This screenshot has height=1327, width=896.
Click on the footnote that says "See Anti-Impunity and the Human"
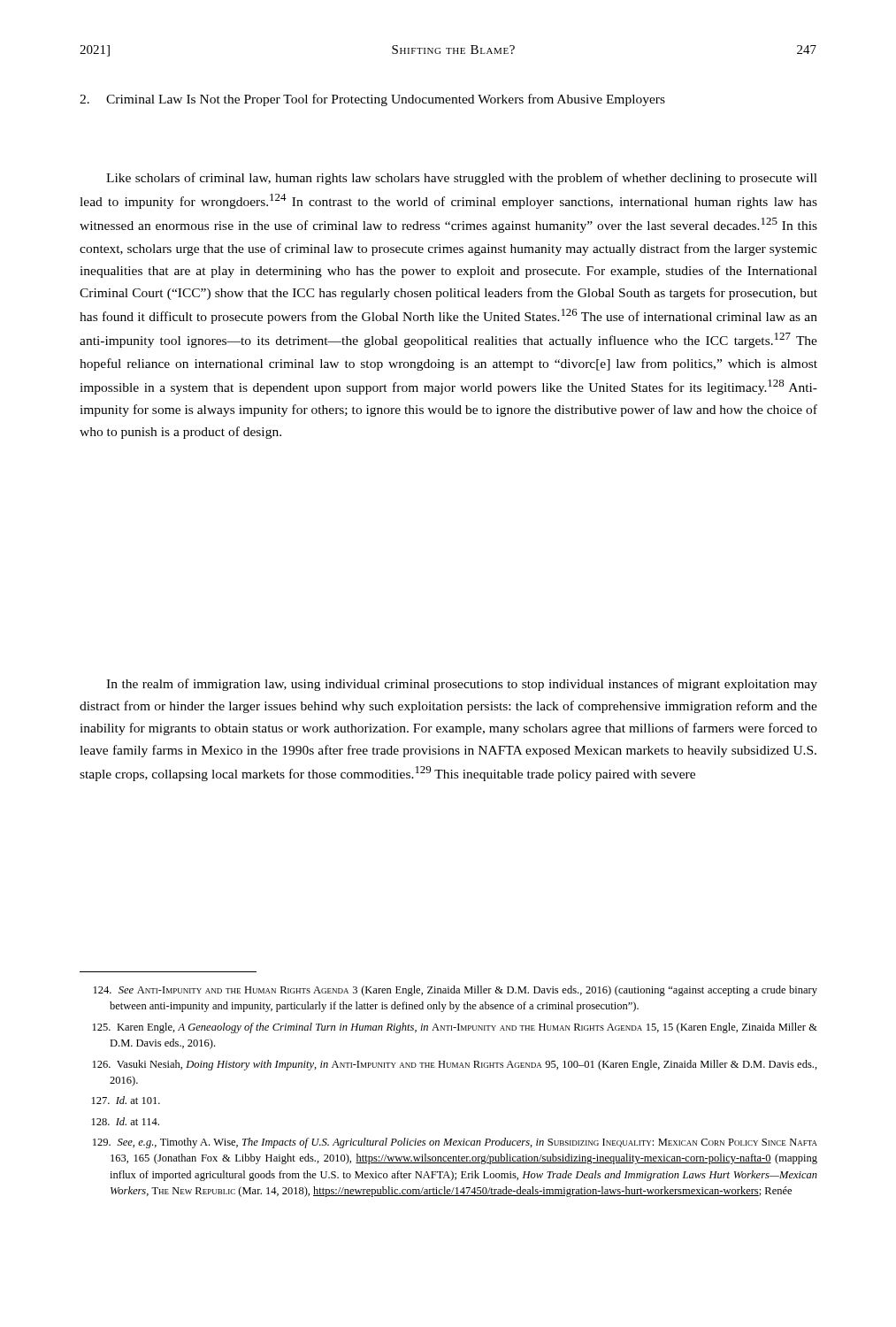click(448, 998)
